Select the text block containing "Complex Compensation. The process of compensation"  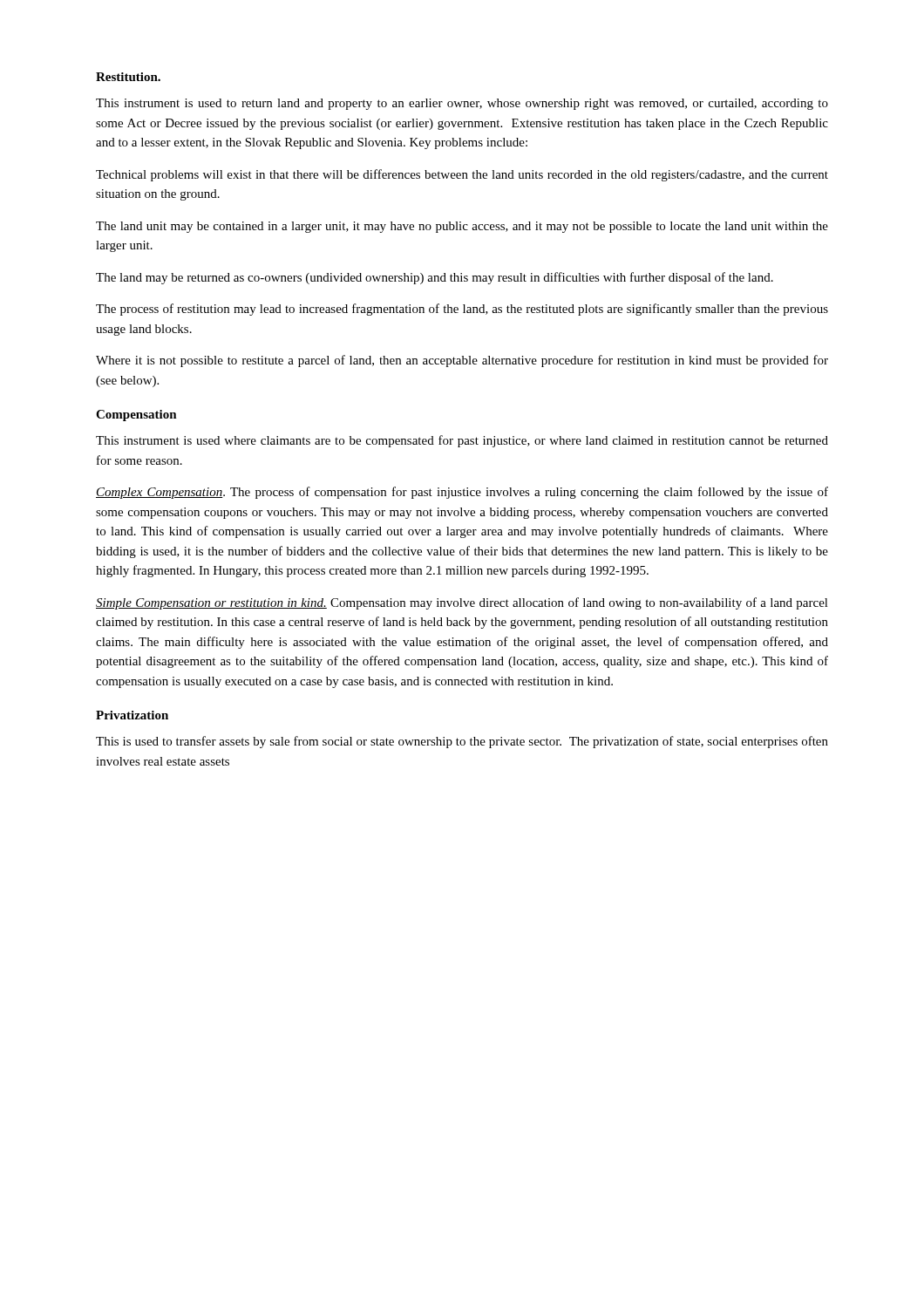pyautogui.click(x=462, y=531)
